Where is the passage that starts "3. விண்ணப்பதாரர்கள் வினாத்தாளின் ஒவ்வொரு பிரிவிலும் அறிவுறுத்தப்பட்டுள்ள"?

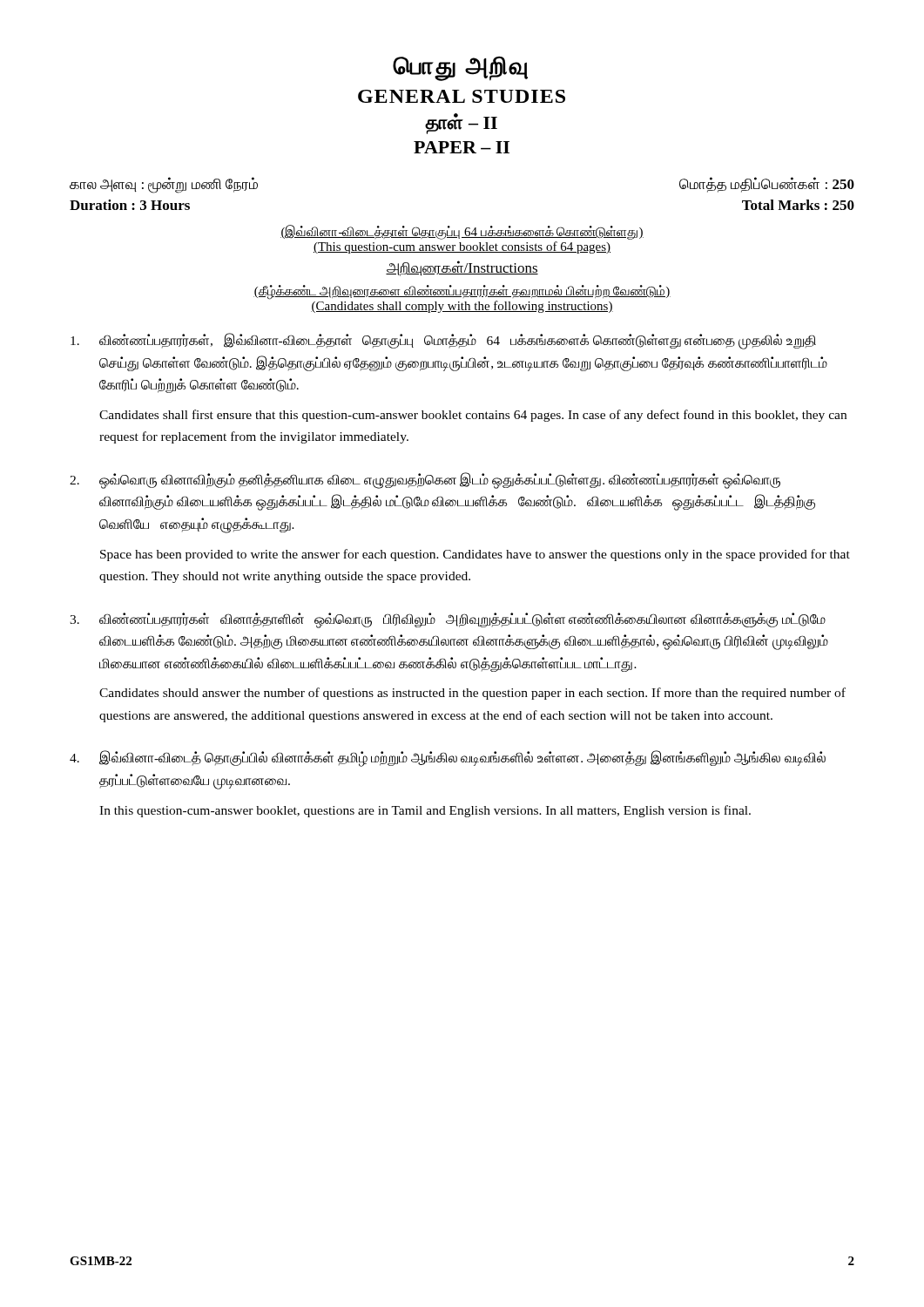pyautogui.click(x=462, y=671)
